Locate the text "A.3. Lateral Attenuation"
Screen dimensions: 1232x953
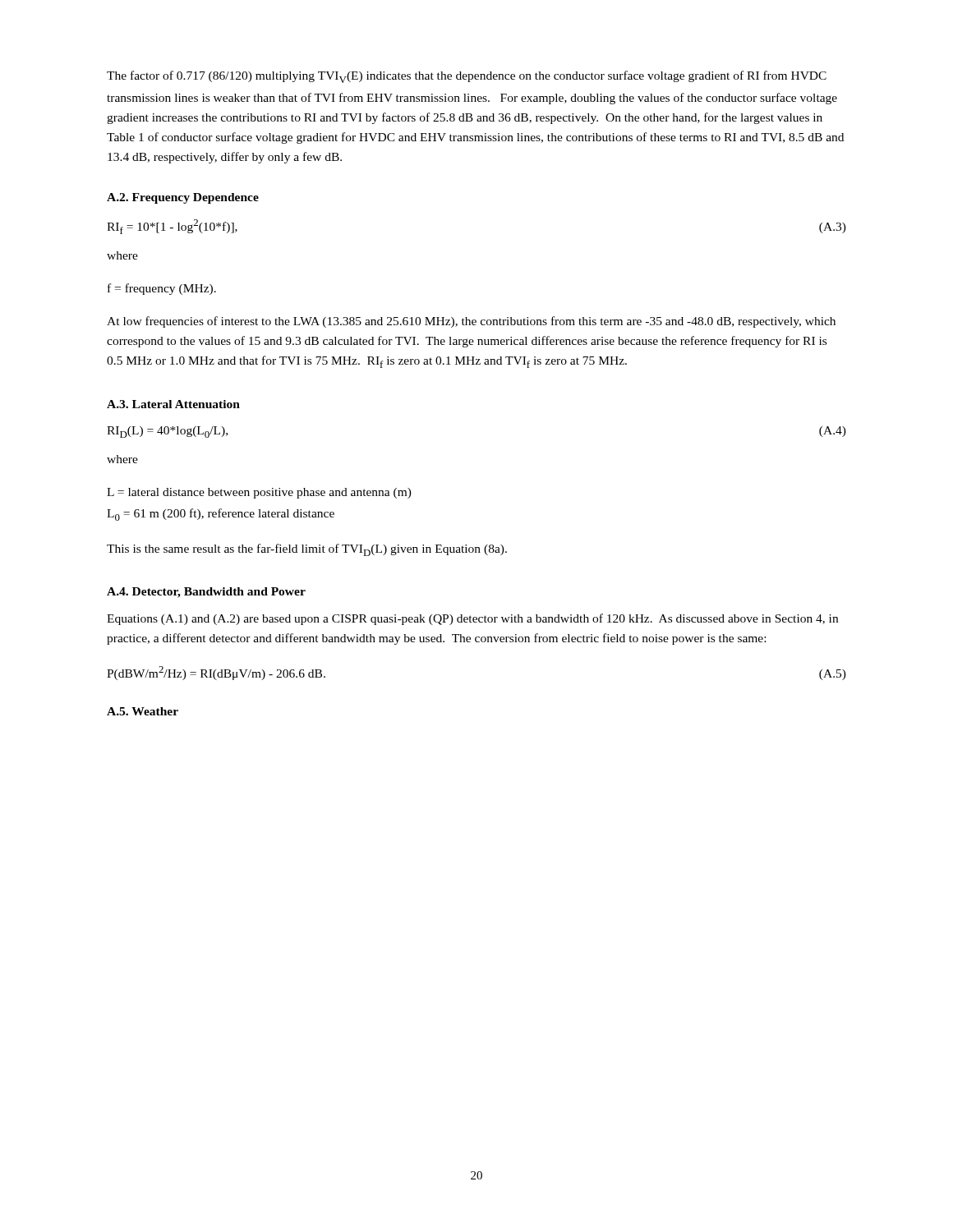(x=173, y=403)
